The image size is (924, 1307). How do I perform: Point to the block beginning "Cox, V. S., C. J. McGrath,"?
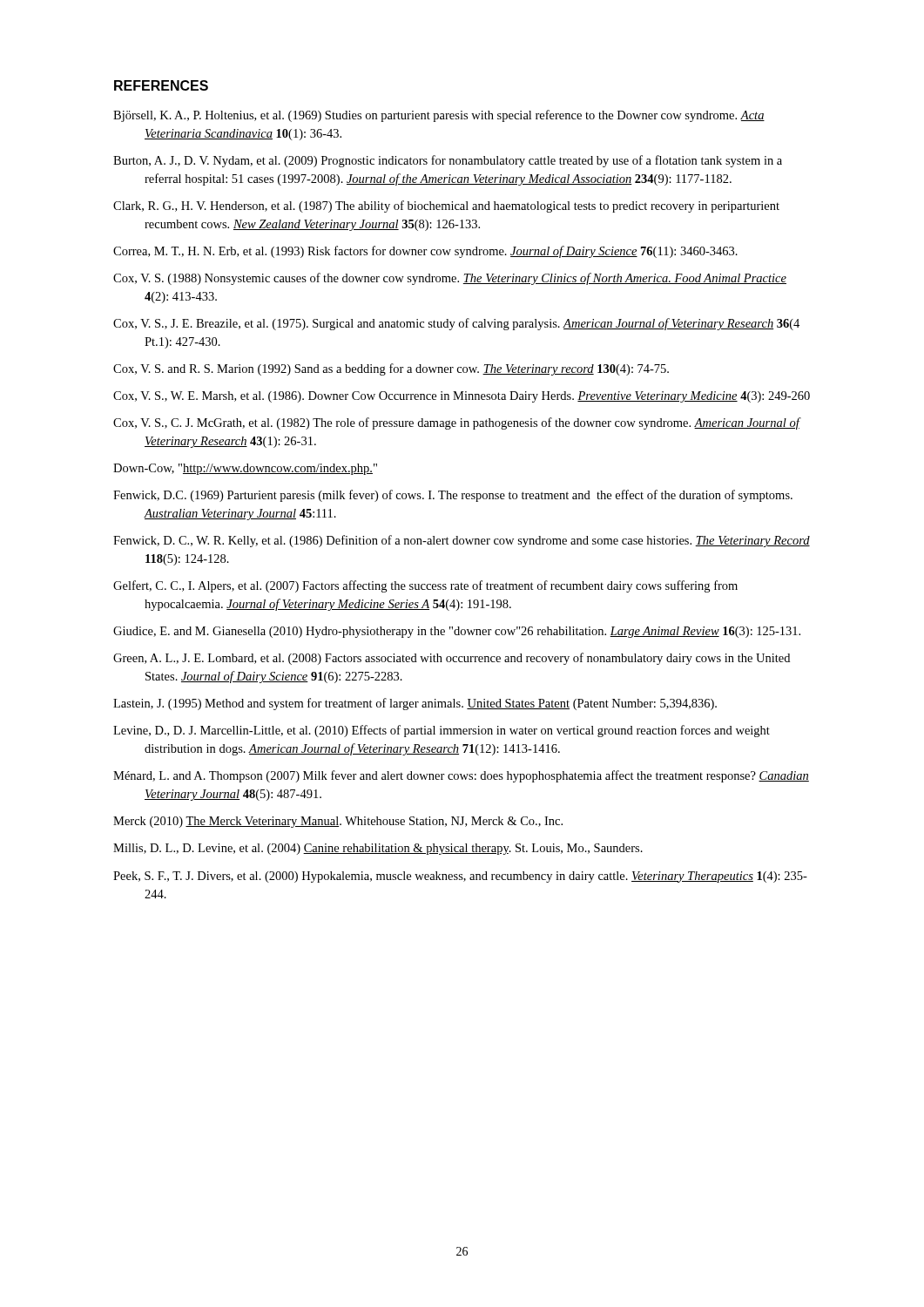456,432
